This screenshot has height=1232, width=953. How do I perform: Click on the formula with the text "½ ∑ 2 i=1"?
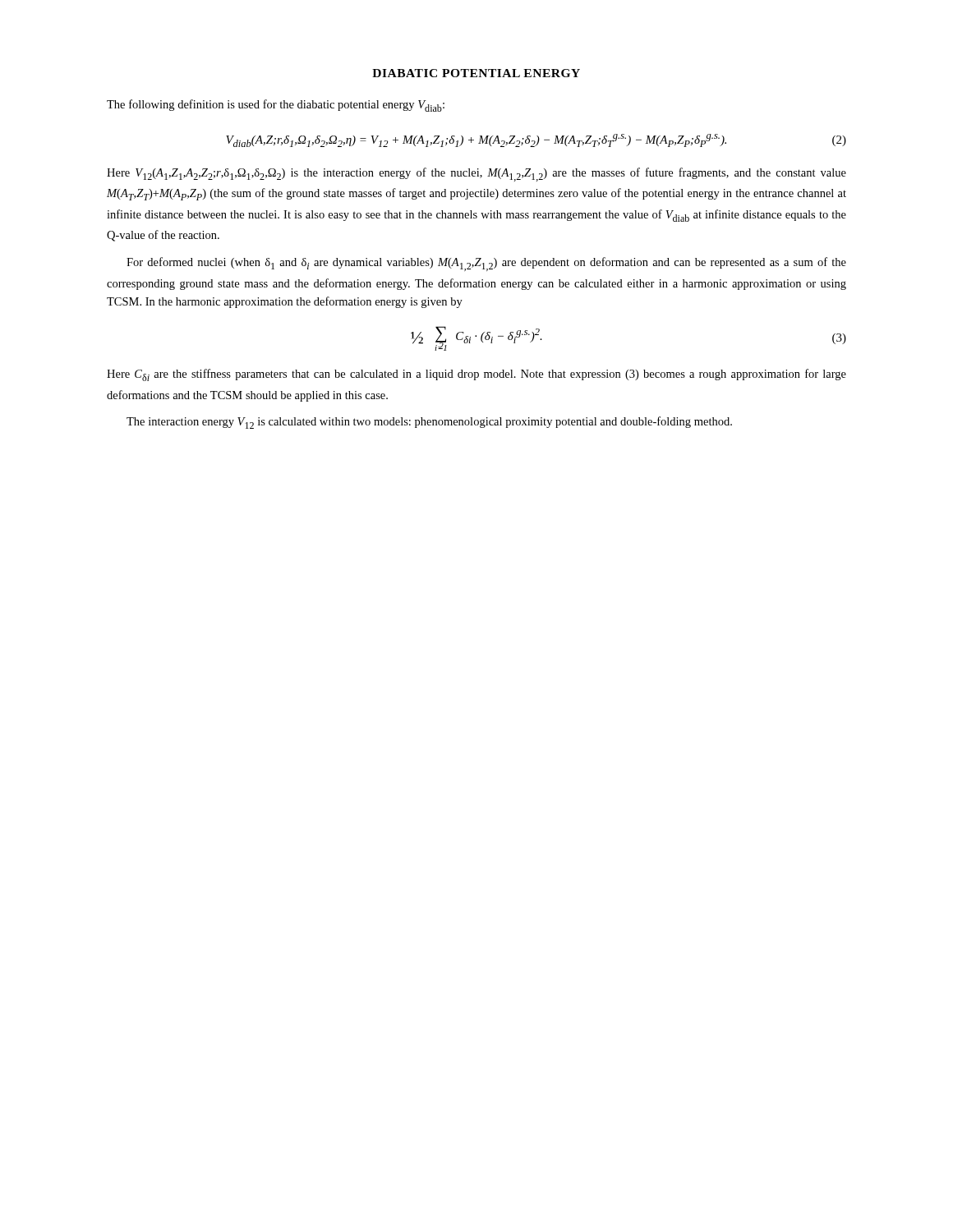[x=486, y=338]
